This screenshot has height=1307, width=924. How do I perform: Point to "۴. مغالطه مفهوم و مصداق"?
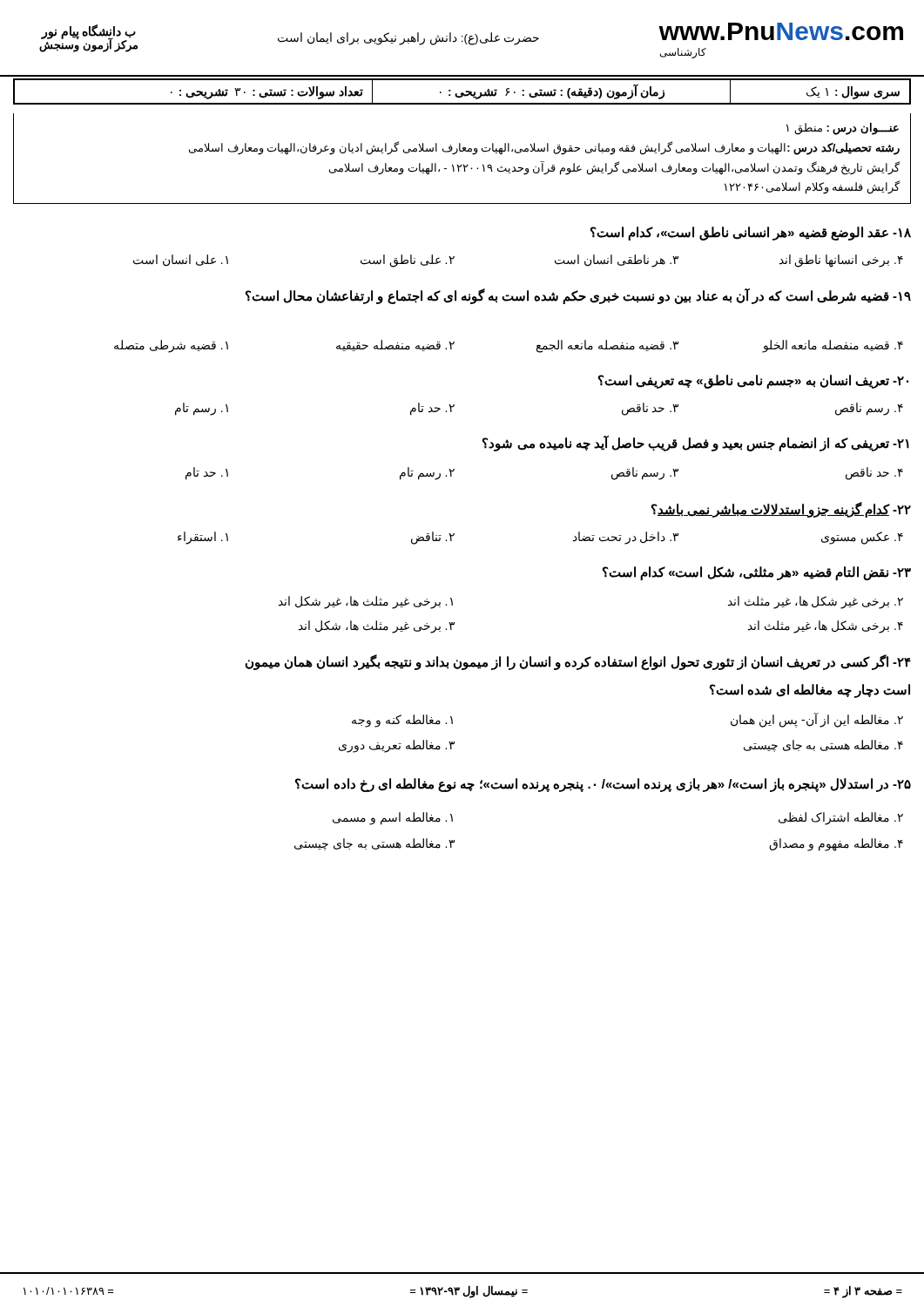[836, 843]
